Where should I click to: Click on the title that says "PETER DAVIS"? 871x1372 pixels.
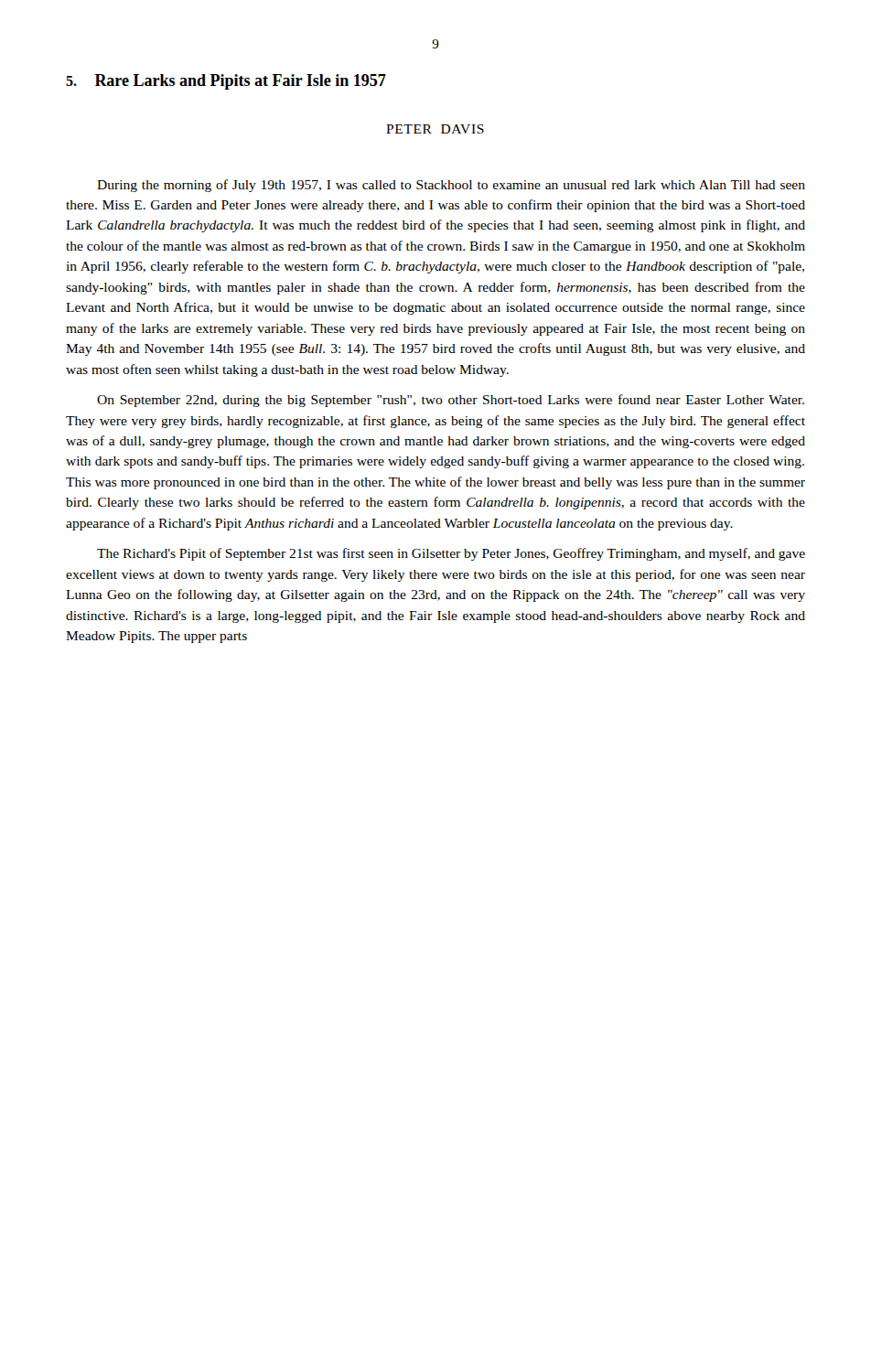point(436,128)
